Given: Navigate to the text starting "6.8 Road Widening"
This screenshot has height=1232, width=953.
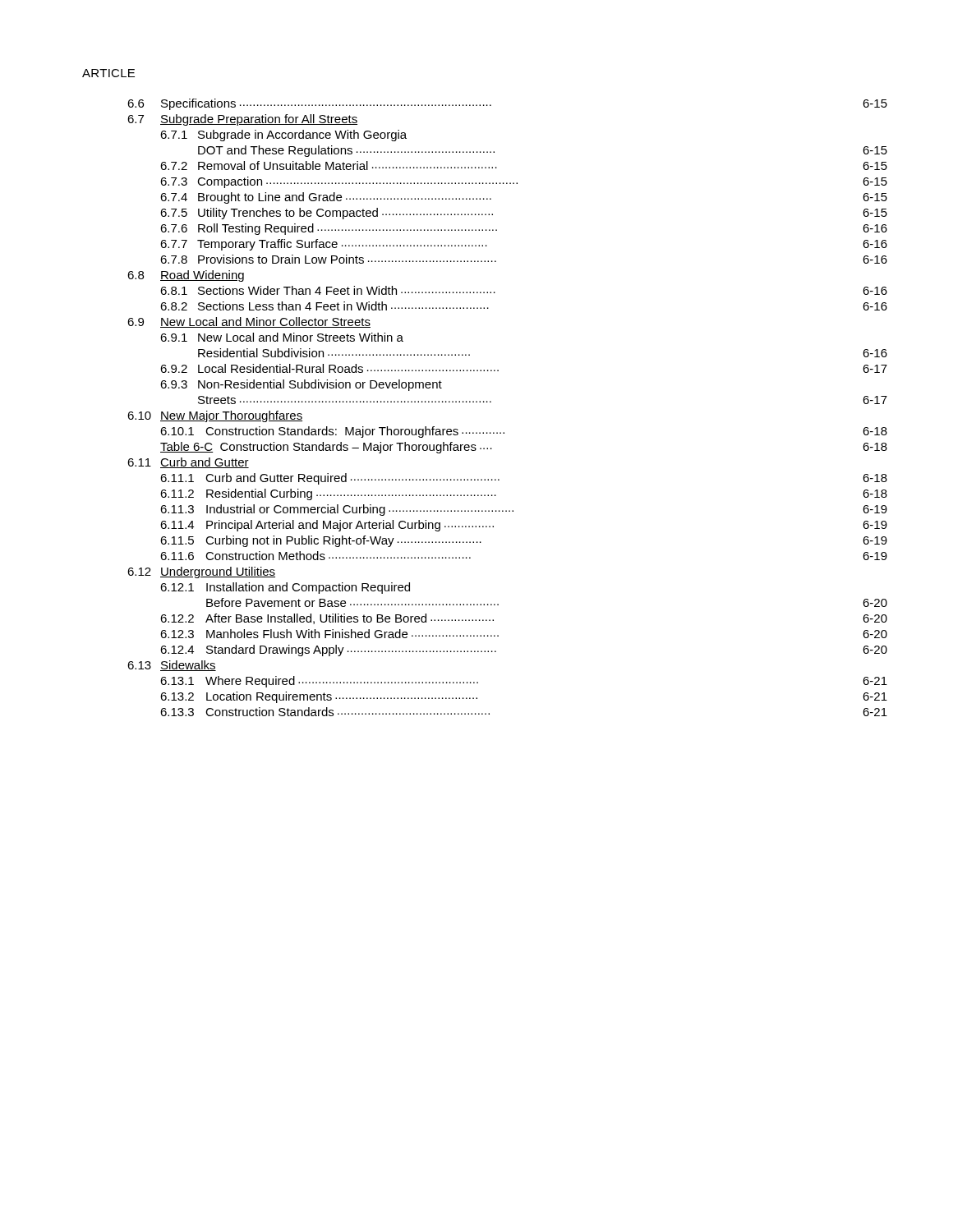Looking at the screenshot, I should 186,276.
